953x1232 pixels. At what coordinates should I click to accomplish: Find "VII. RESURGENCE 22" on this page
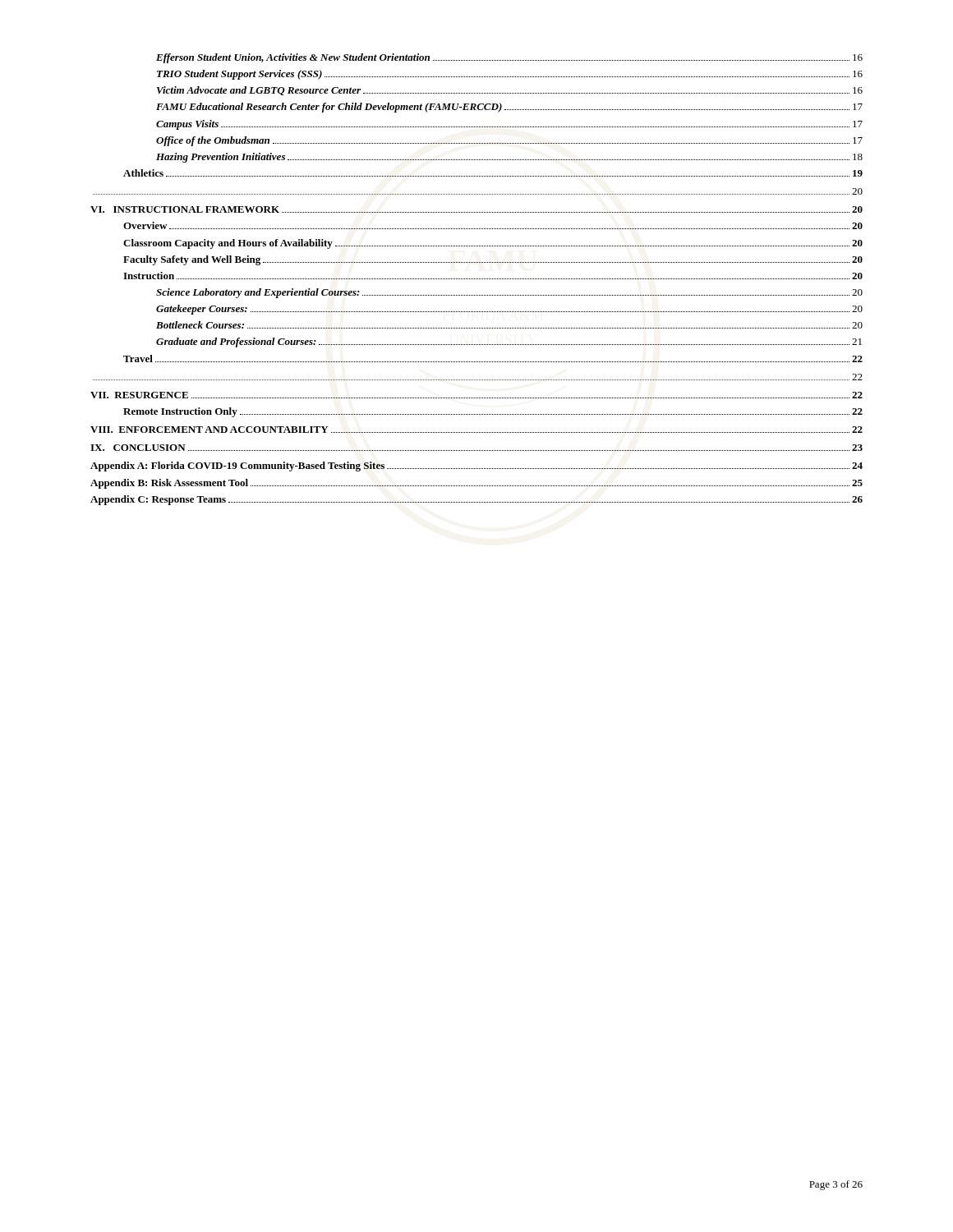(476, 395)
